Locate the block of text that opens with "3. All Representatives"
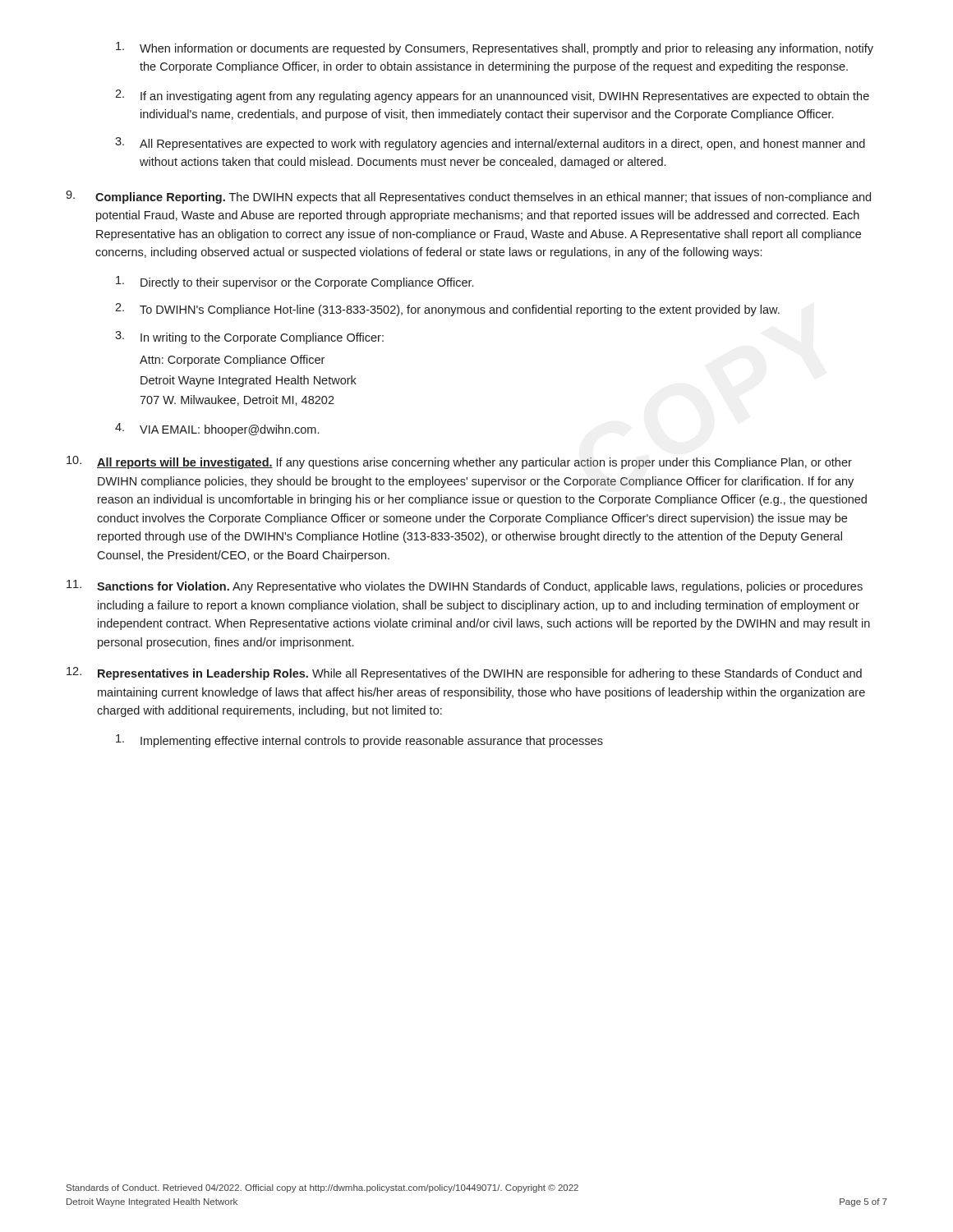 pyautogui.click(x=501, y=153)
